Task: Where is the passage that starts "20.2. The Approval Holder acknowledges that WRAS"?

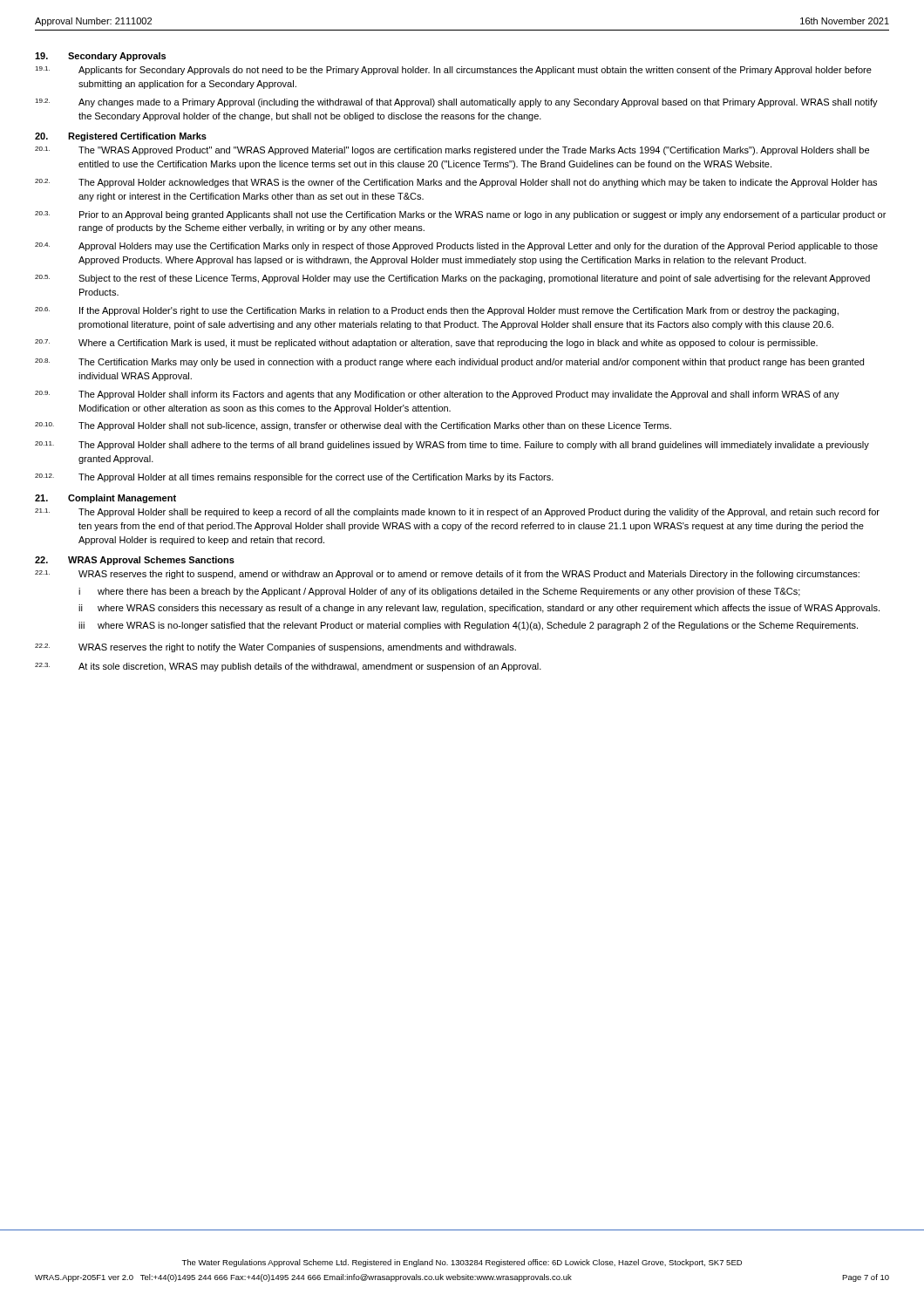Action: click(462, 190)
